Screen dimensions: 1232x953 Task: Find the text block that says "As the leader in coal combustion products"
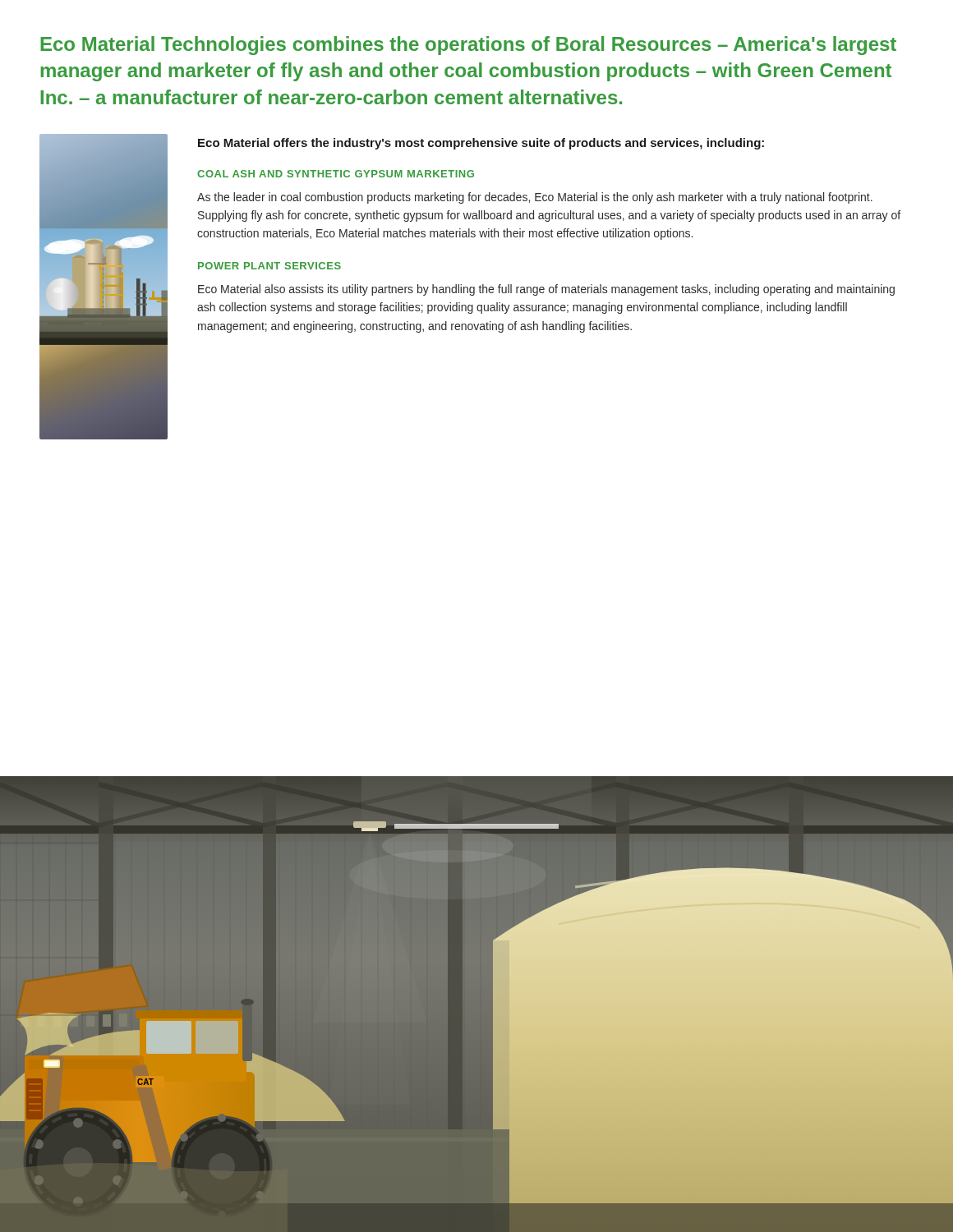pyautogui.click(x=555, y=215)
